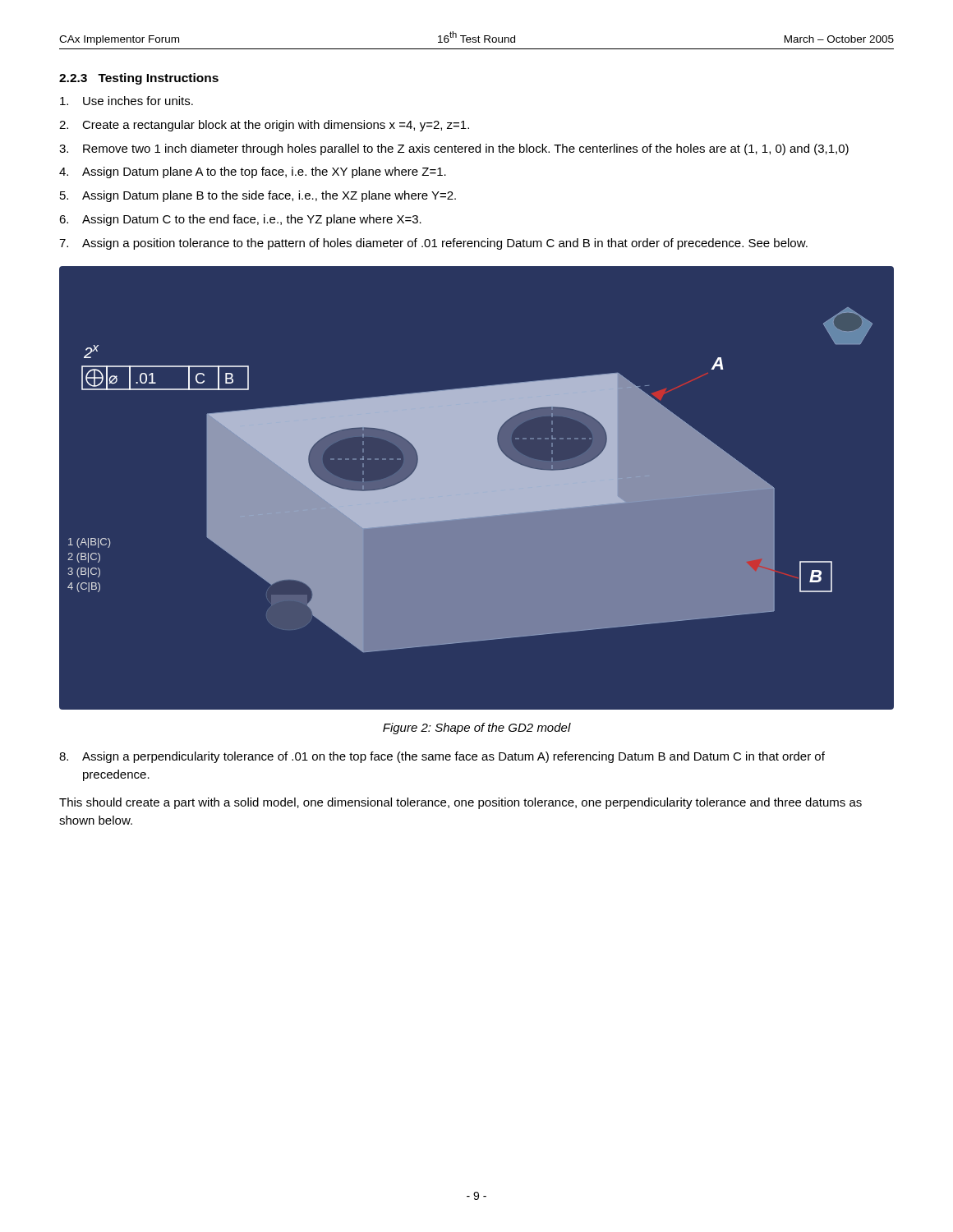Click on the list item that reads "8. Assign a"
953x1232 pixels.
[x=476, y=765]
